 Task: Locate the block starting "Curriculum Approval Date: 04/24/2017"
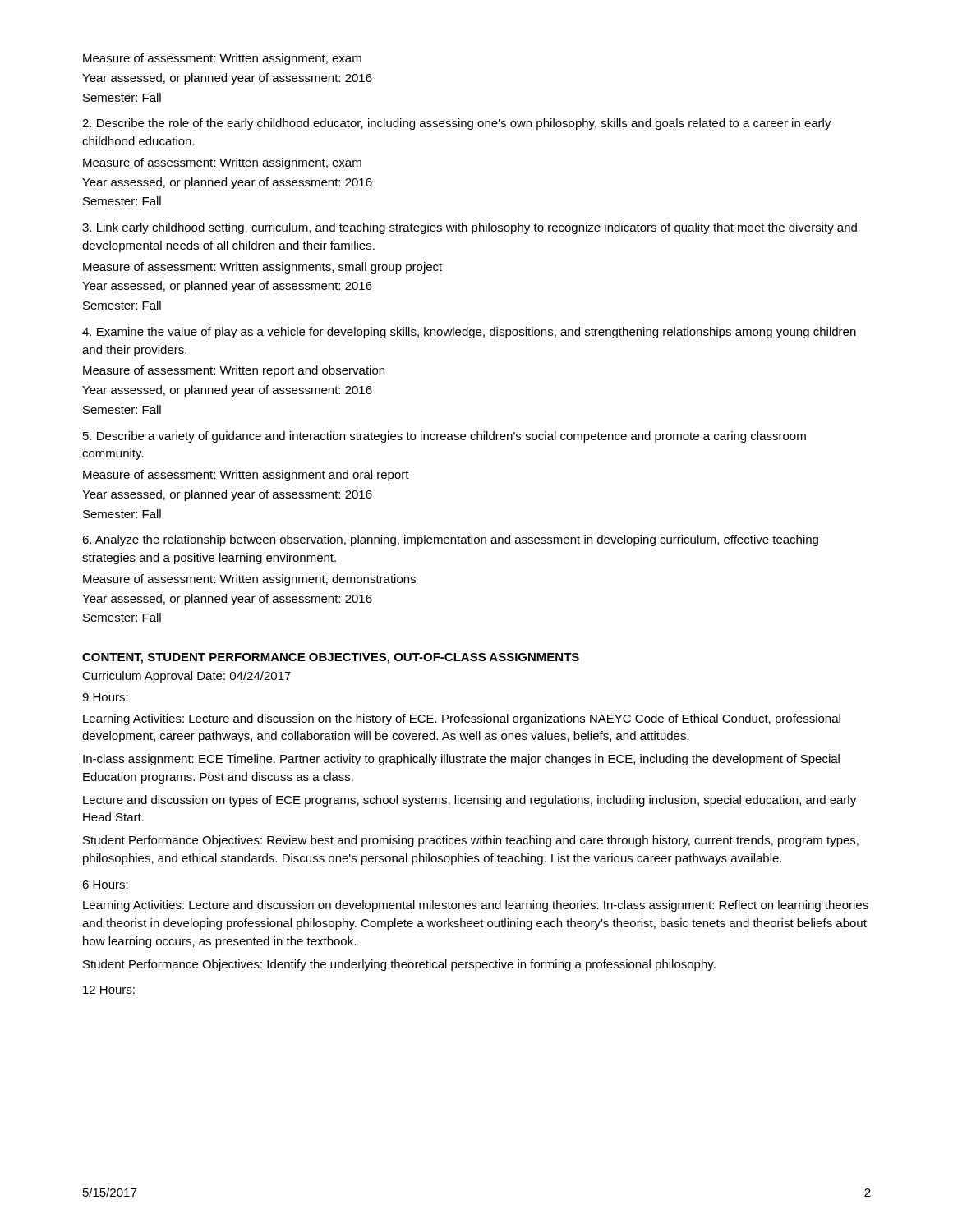point(186,677)
